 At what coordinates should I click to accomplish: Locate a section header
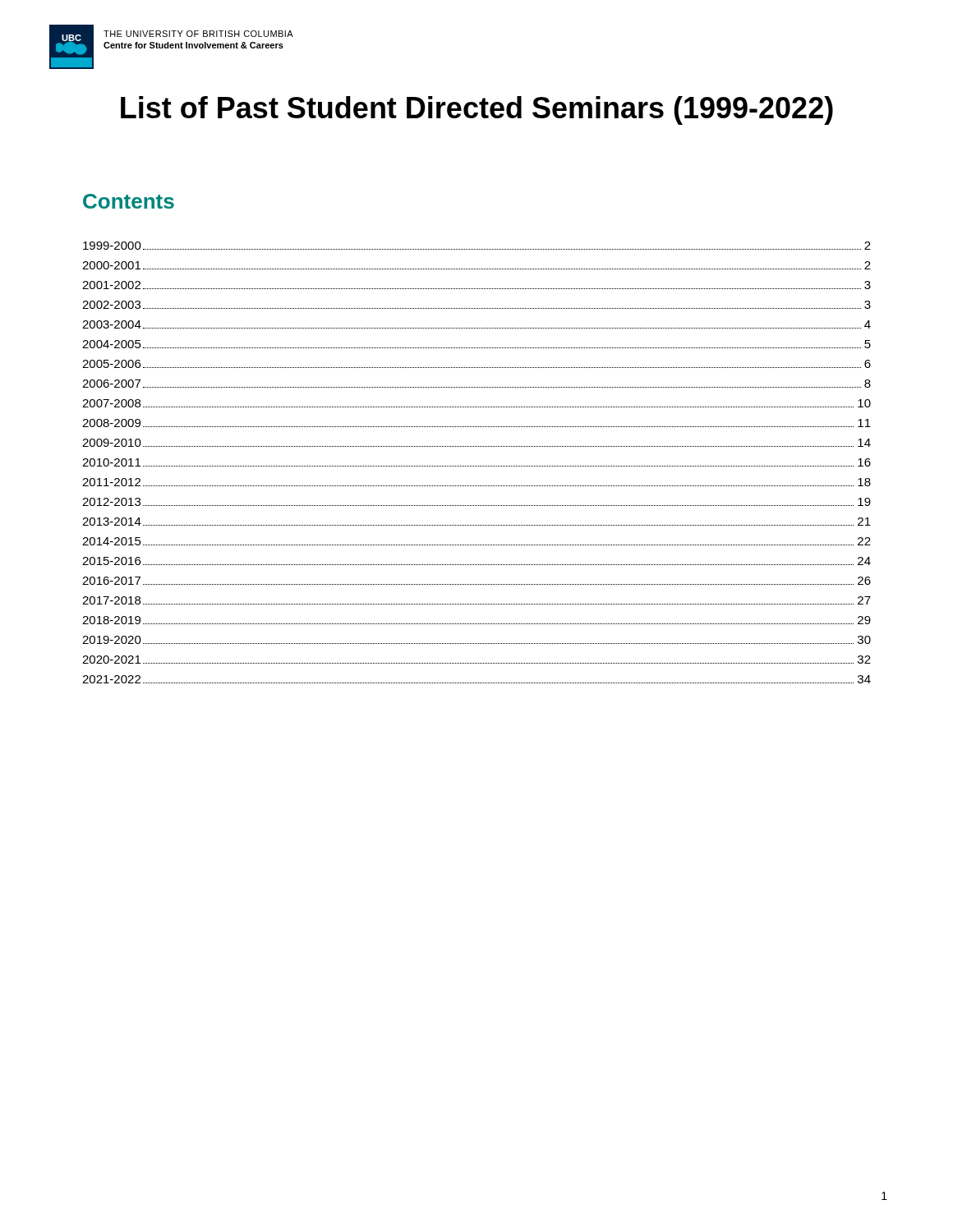point(128,202)
